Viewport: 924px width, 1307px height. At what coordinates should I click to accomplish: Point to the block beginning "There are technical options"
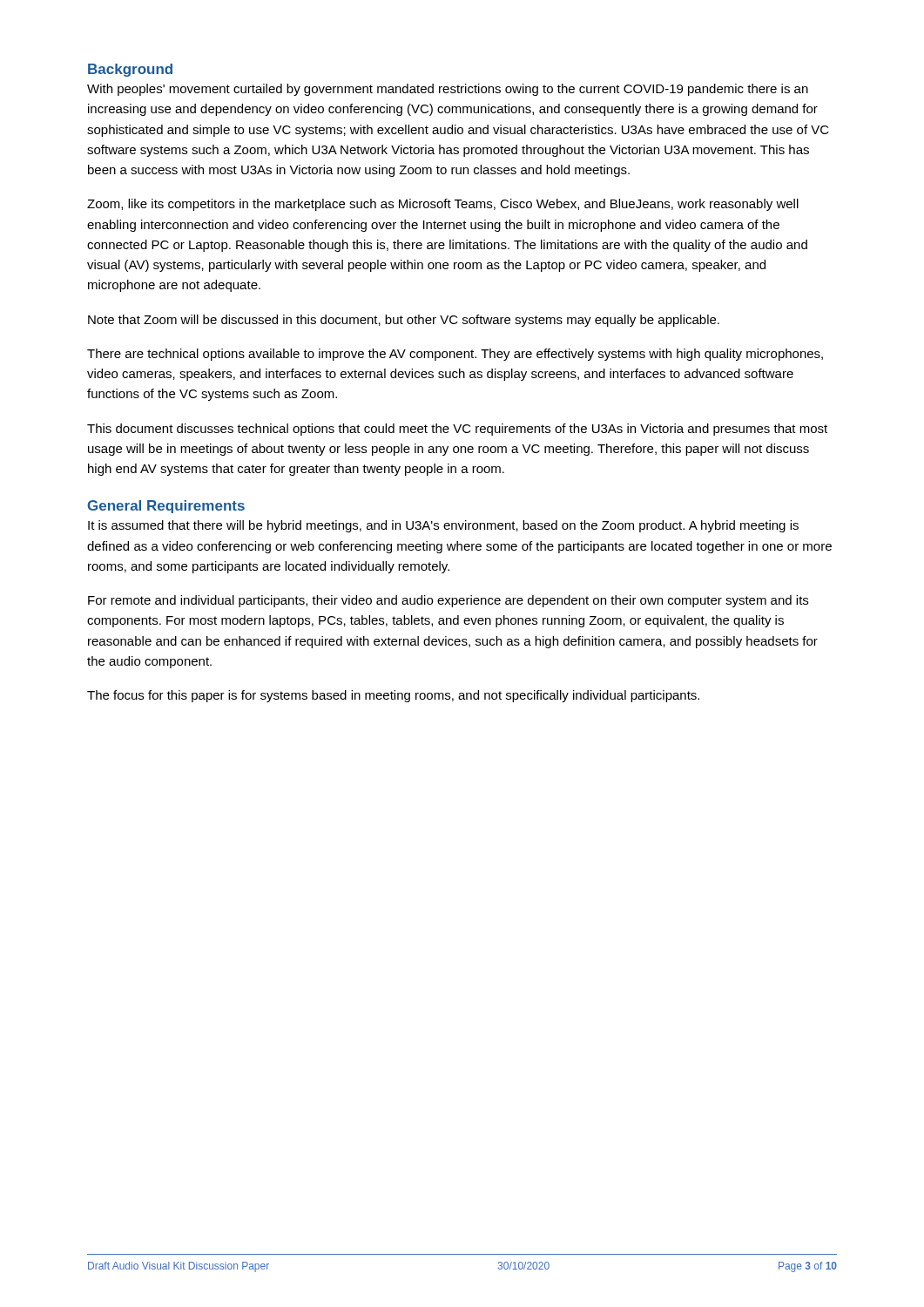coord(456,373)
